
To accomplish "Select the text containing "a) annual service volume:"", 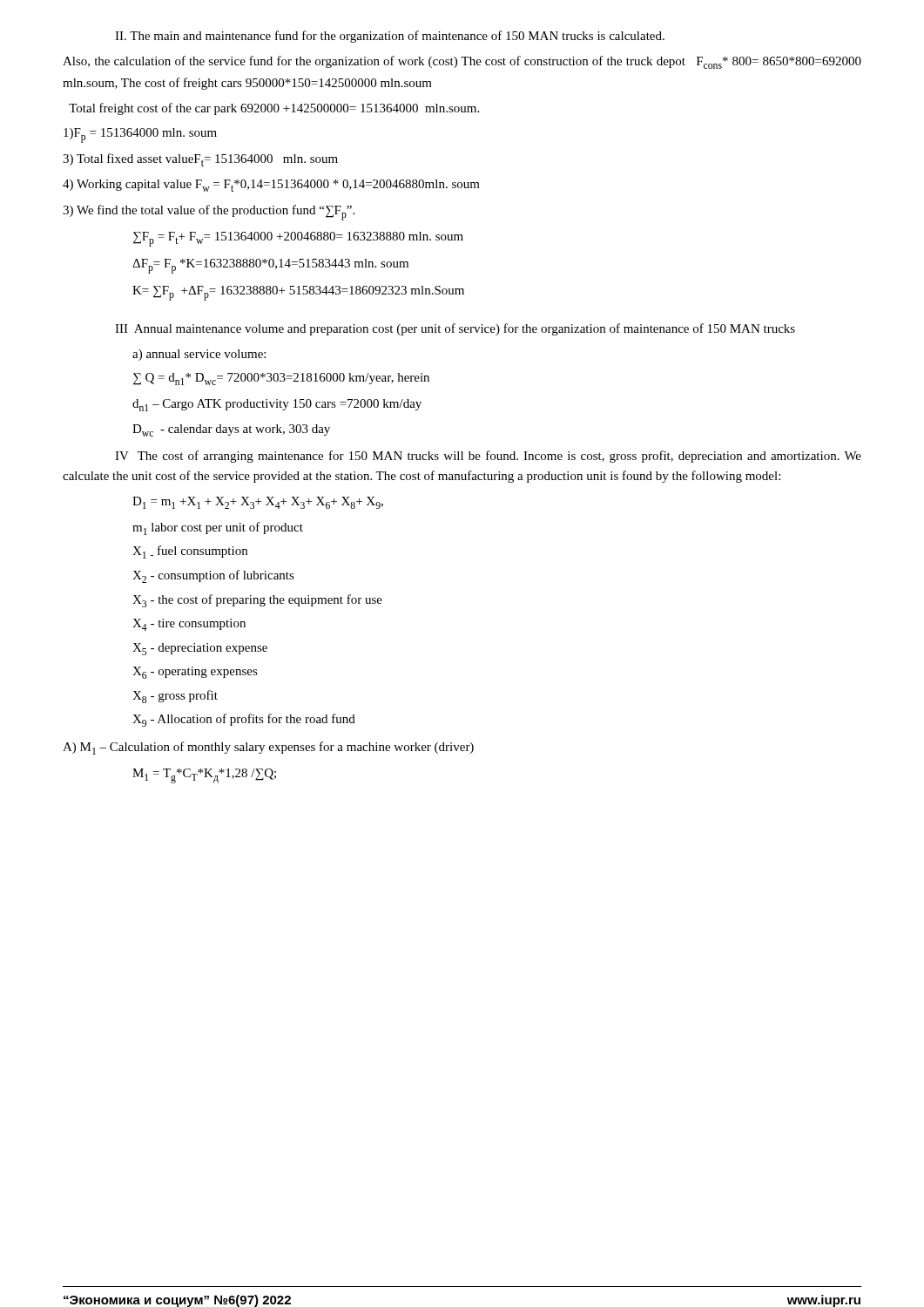I will [199, 355].
